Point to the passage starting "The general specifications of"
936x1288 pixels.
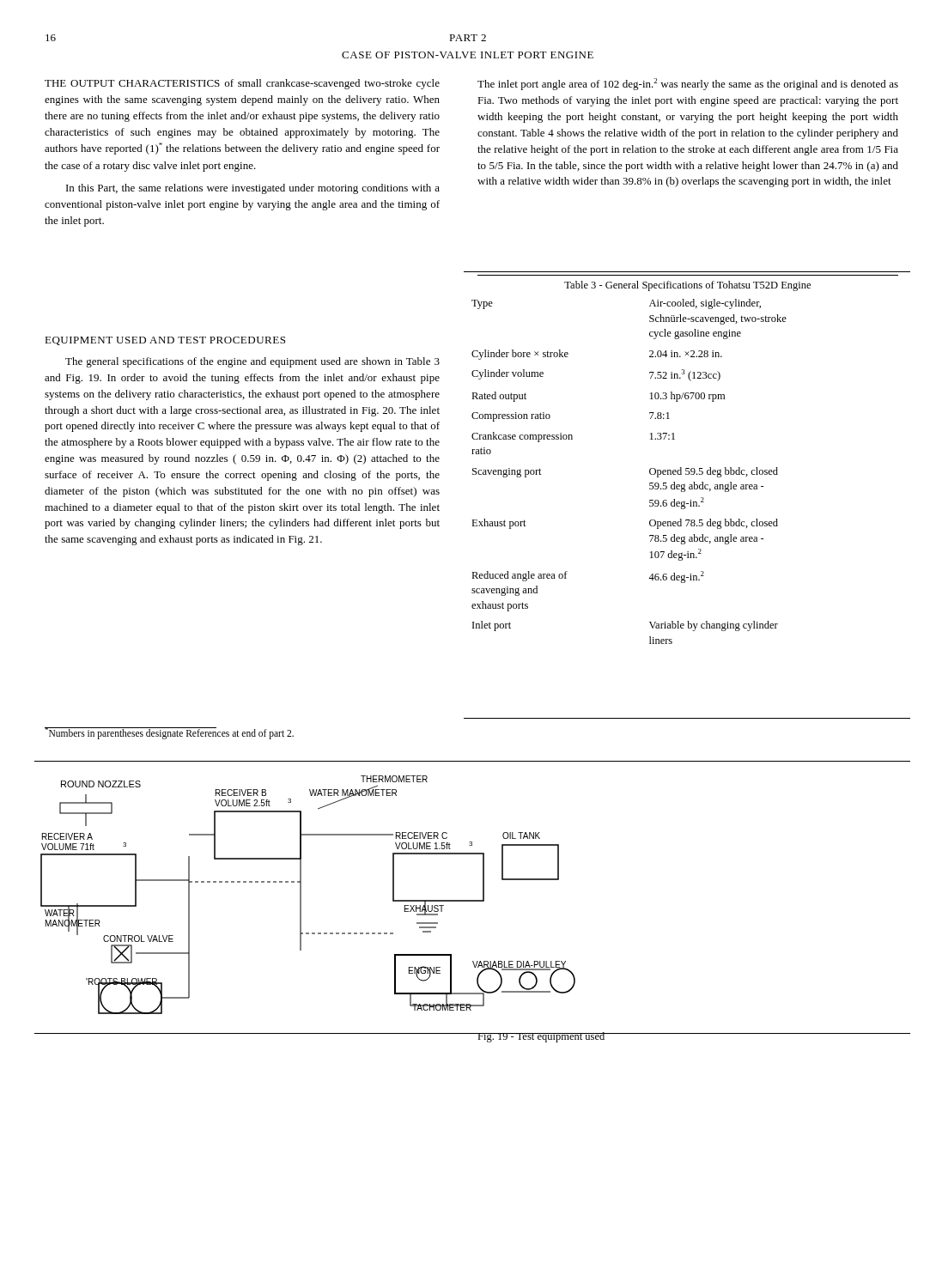(x=242, y=451)
